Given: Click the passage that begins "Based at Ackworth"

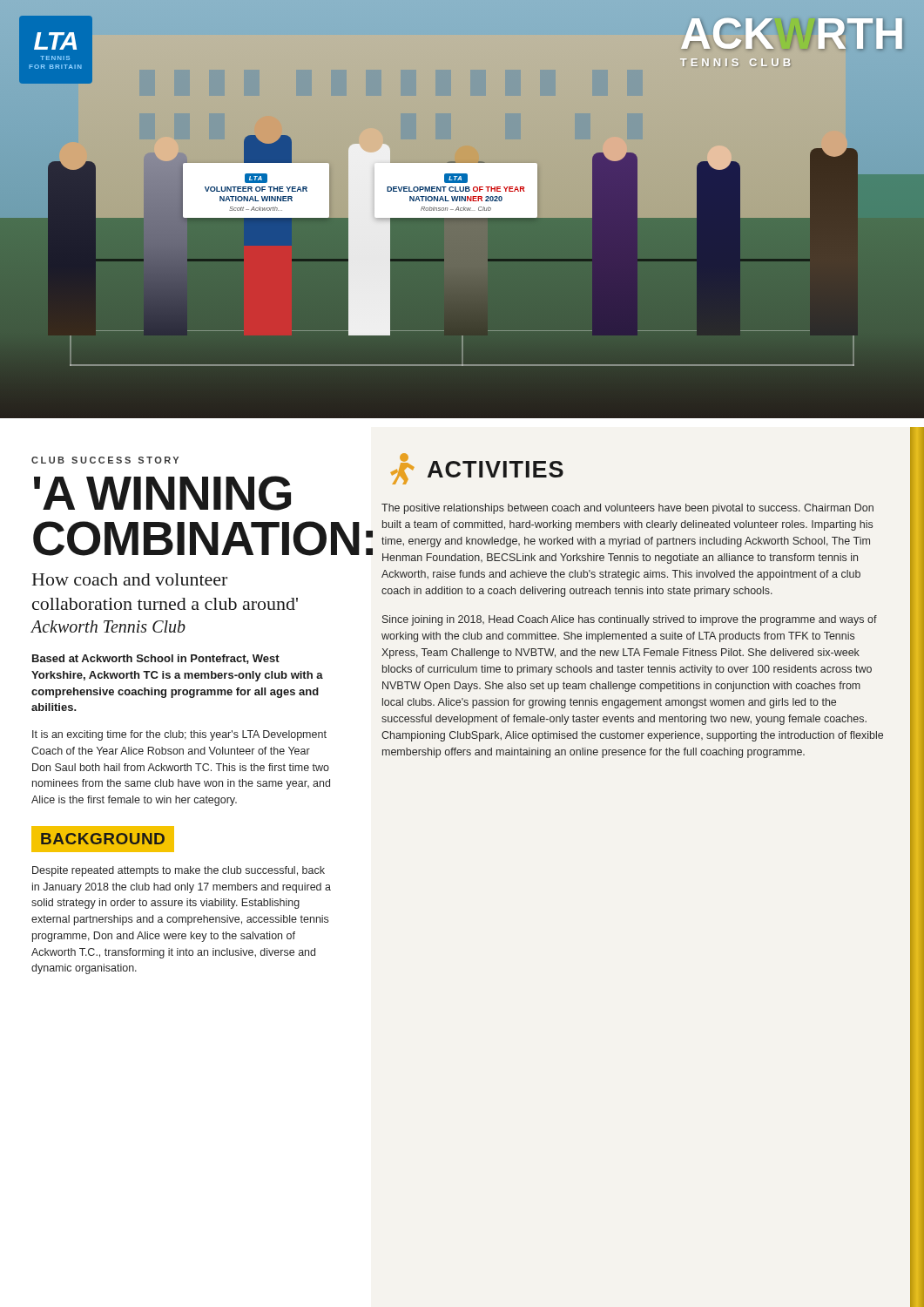Looking at the screenshot, I should (177, 683).
